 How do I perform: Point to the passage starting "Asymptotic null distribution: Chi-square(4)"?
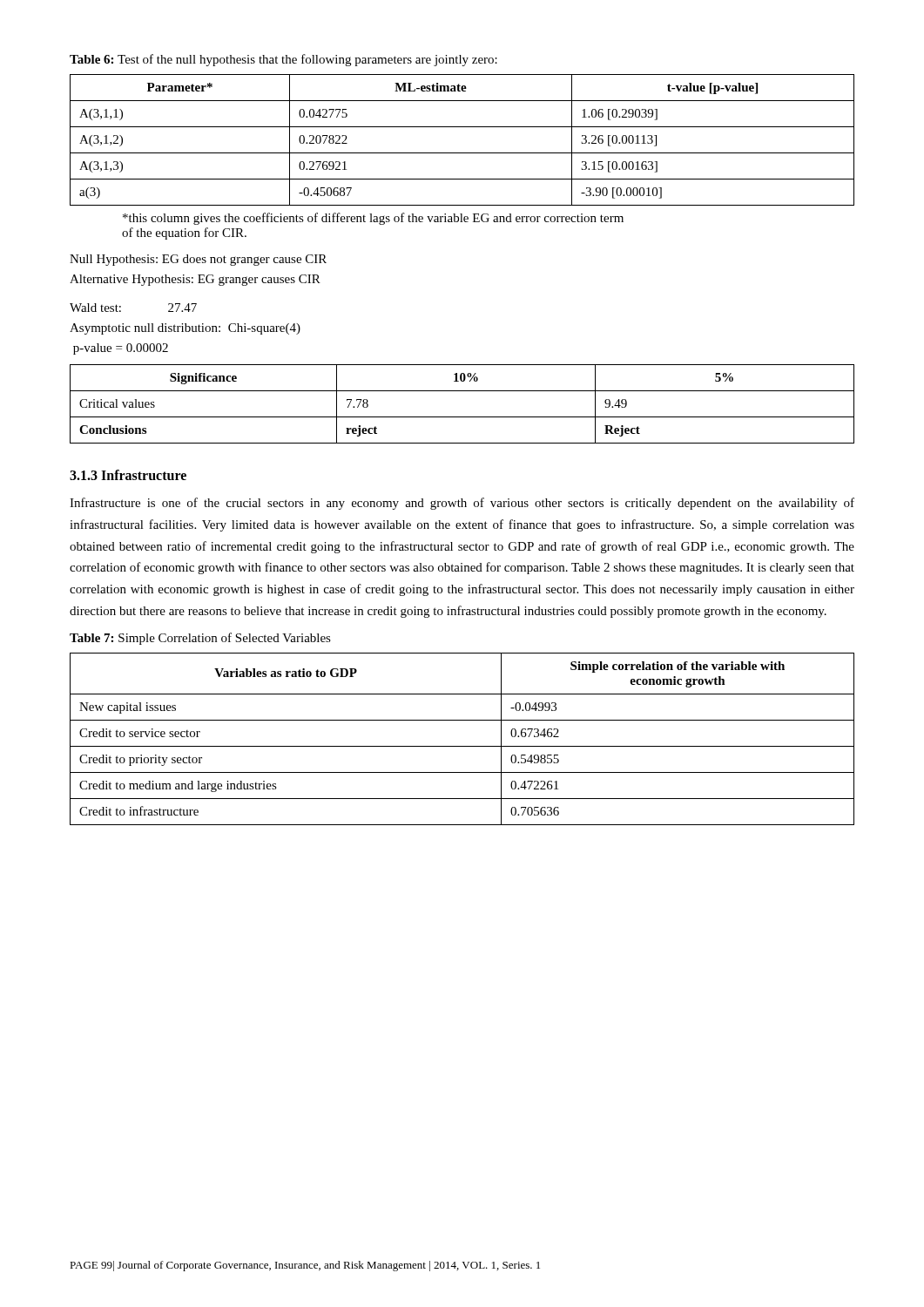coord(185,328)
